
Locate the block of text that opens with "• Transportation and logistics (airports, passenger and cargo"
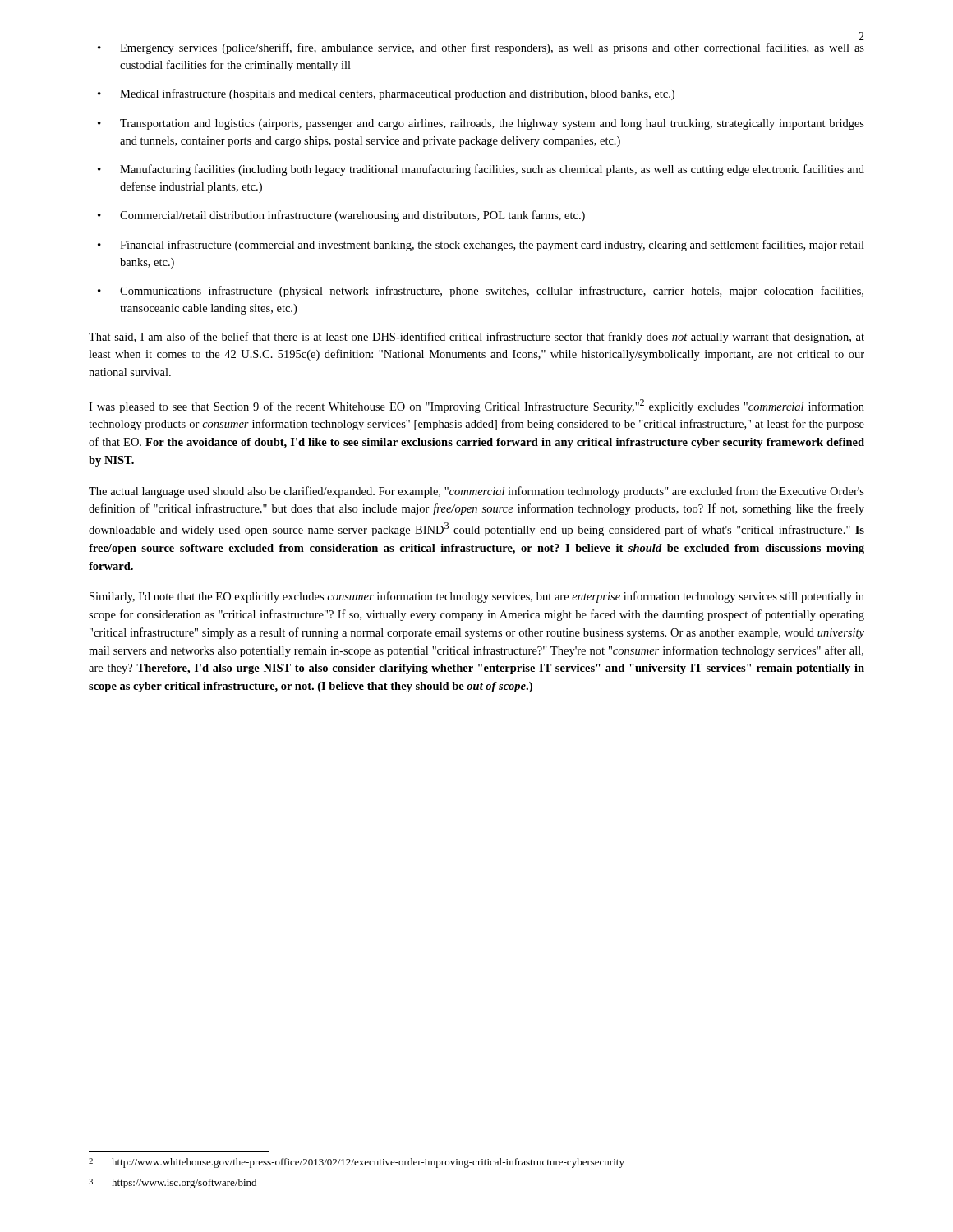coord(481,132)
